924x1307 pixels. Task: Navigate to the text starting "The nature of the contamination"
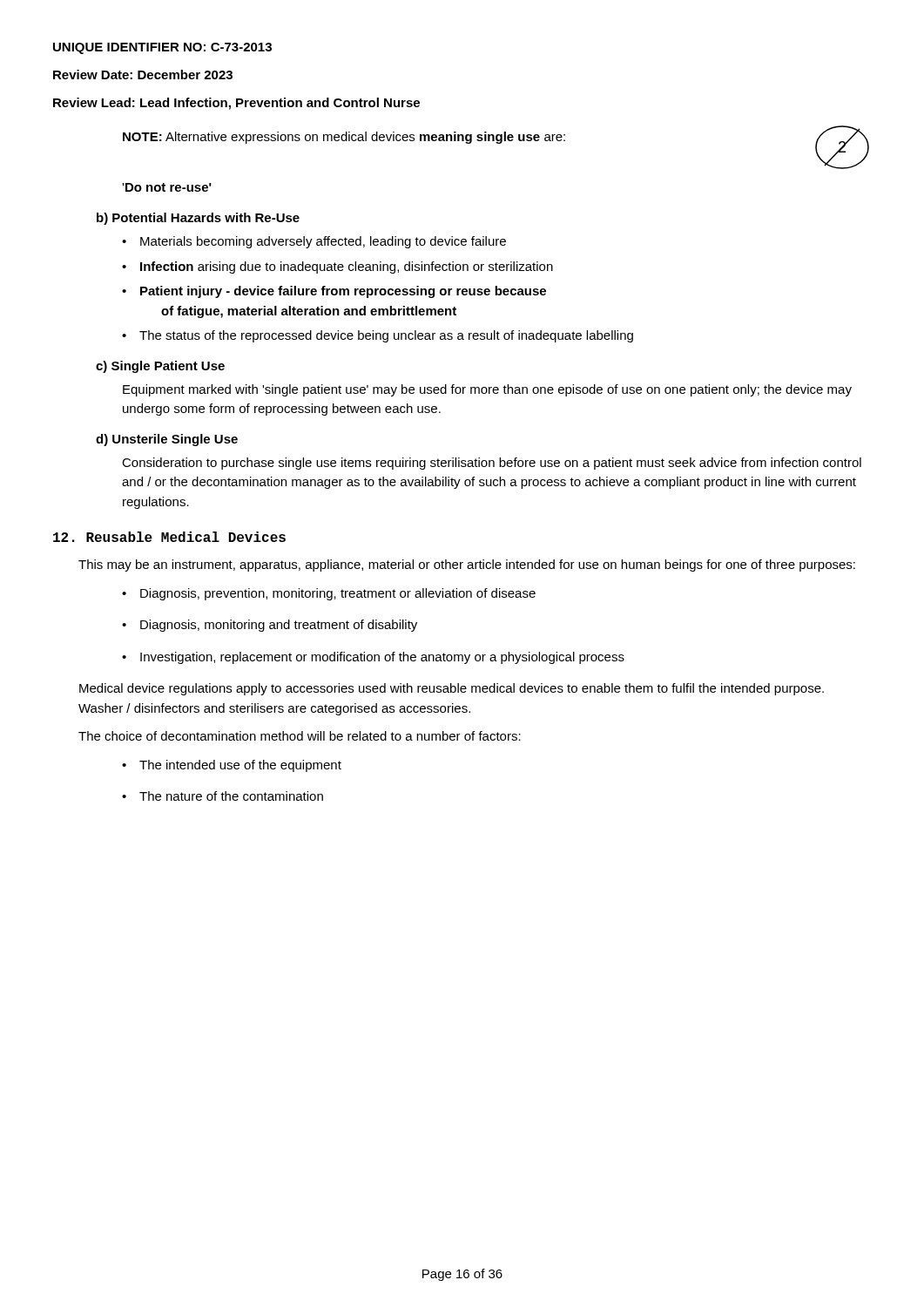232,796
